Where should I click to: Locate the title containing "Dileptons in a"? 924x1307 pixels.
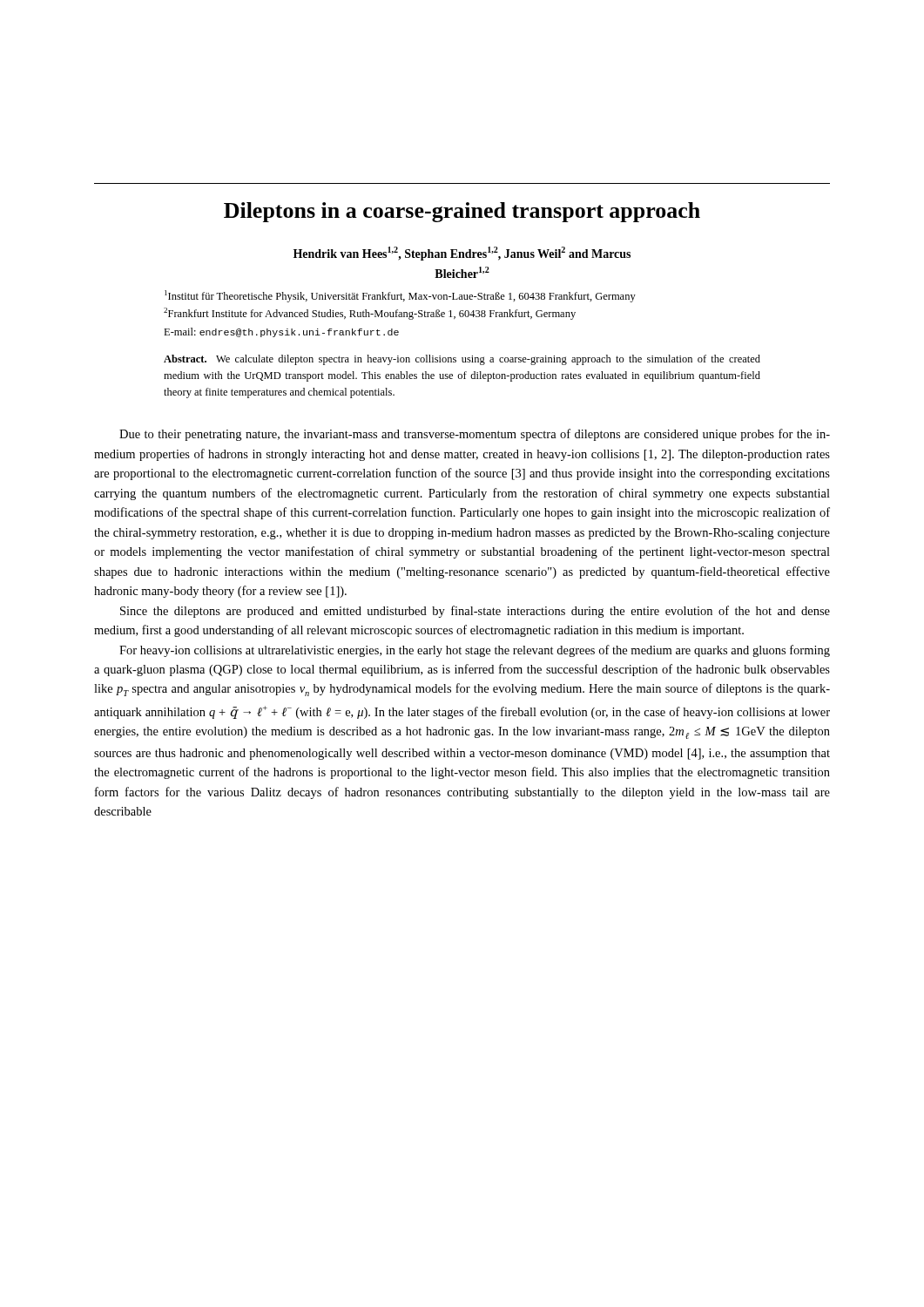[462, 203]
